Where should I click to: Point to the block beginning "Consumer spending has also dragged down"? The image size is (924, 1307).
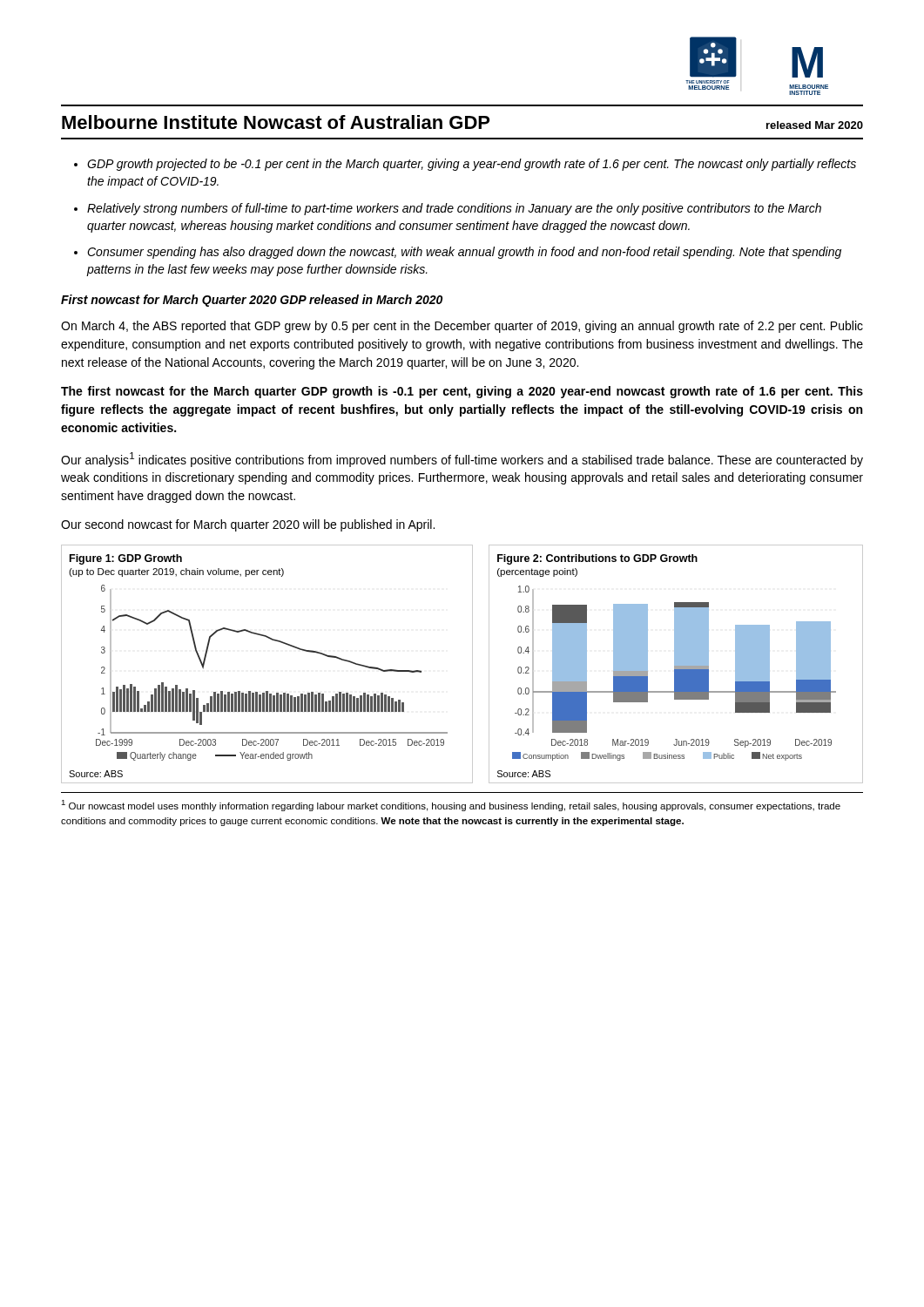(x=464, y=261)
